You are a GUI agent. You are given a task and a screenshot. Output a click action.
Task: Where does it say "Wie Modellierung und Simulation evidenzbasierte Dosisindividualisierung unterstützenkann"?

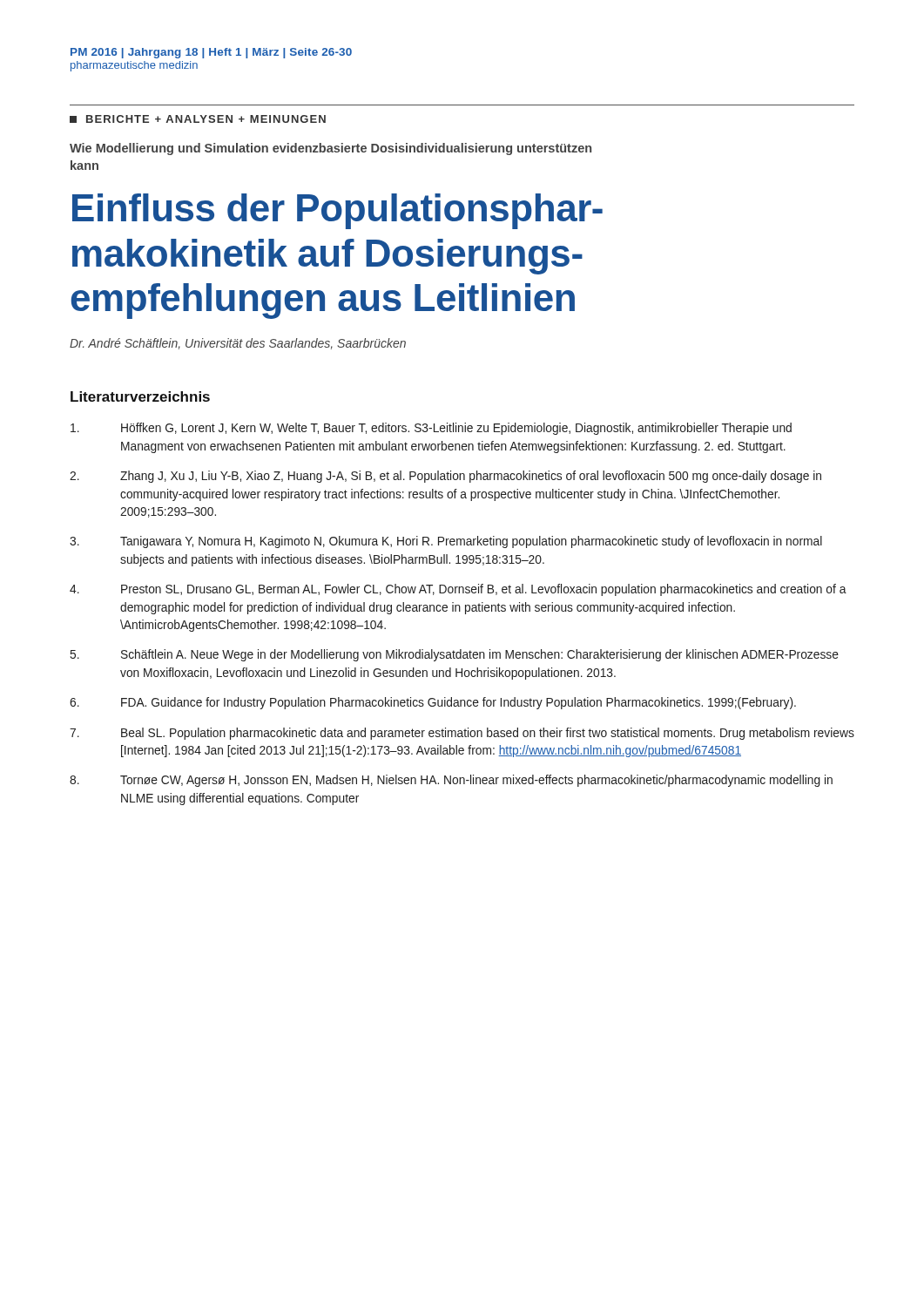pyautogui.click(x=331, y=157)
